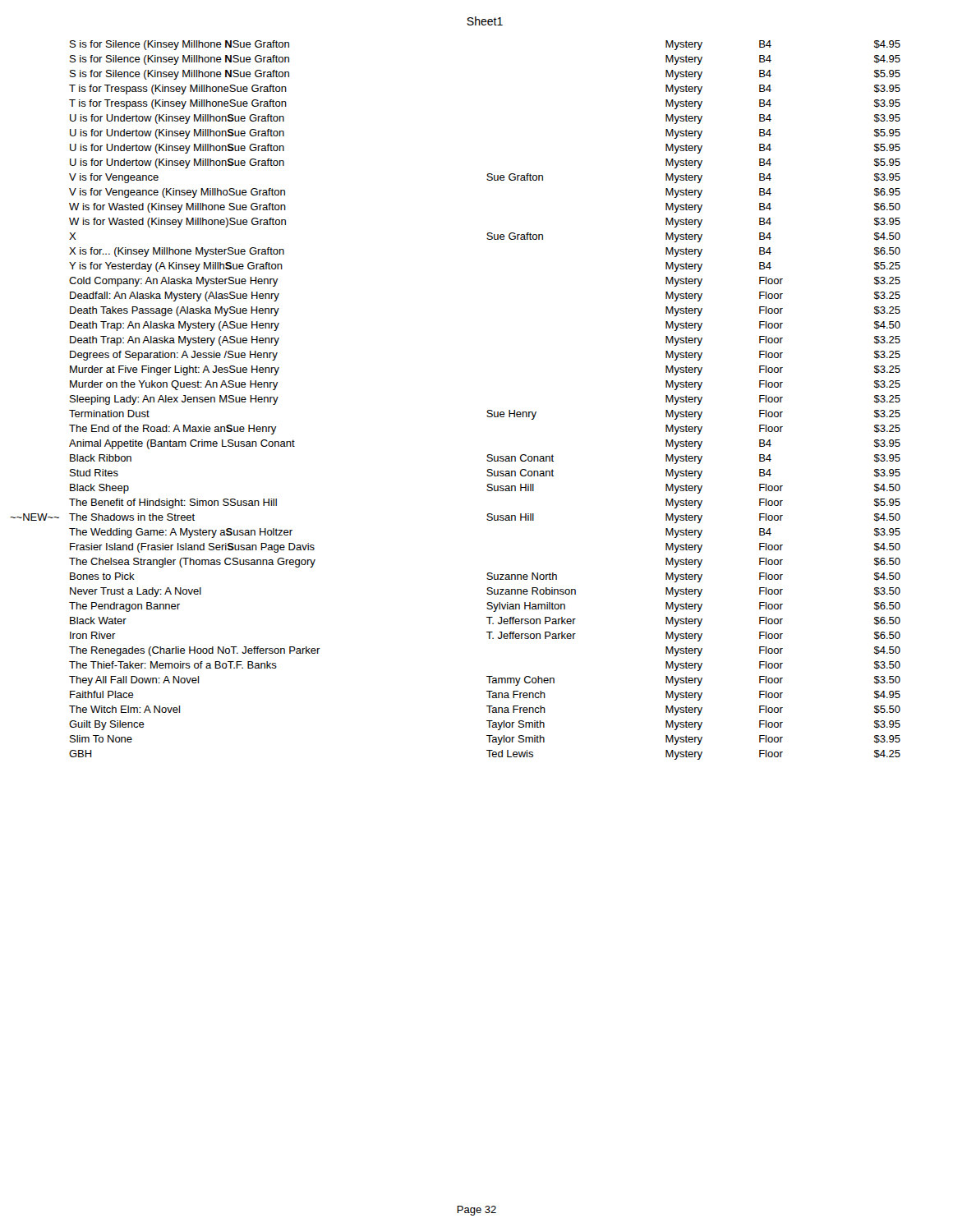Locate the table with the text "Death Trap: An Alaska"
This screenshot has width=953, height=1232.
click(x=485, y=398)
